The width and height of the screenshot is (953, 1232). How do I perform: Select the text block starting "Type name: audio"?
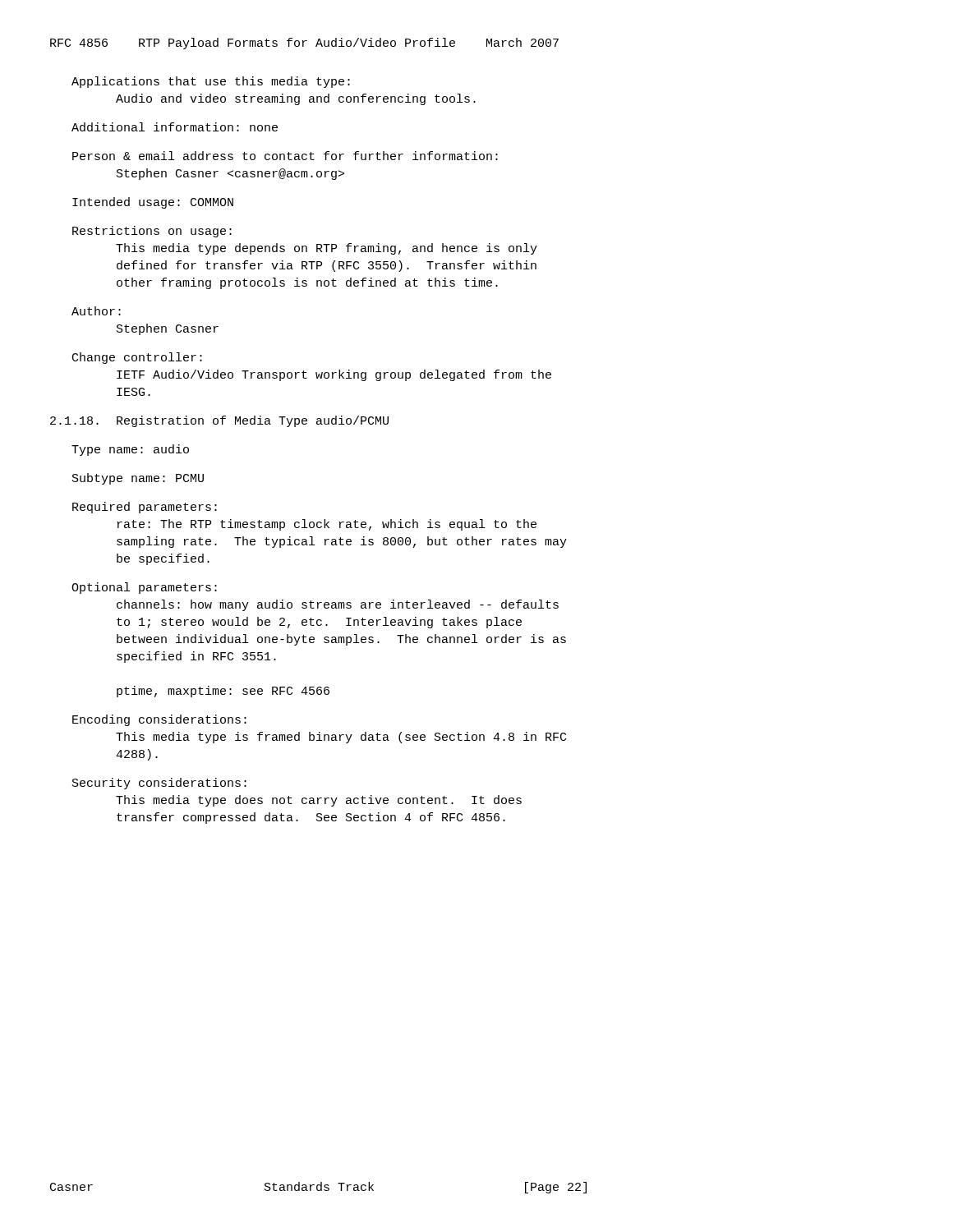click(120, 450)
